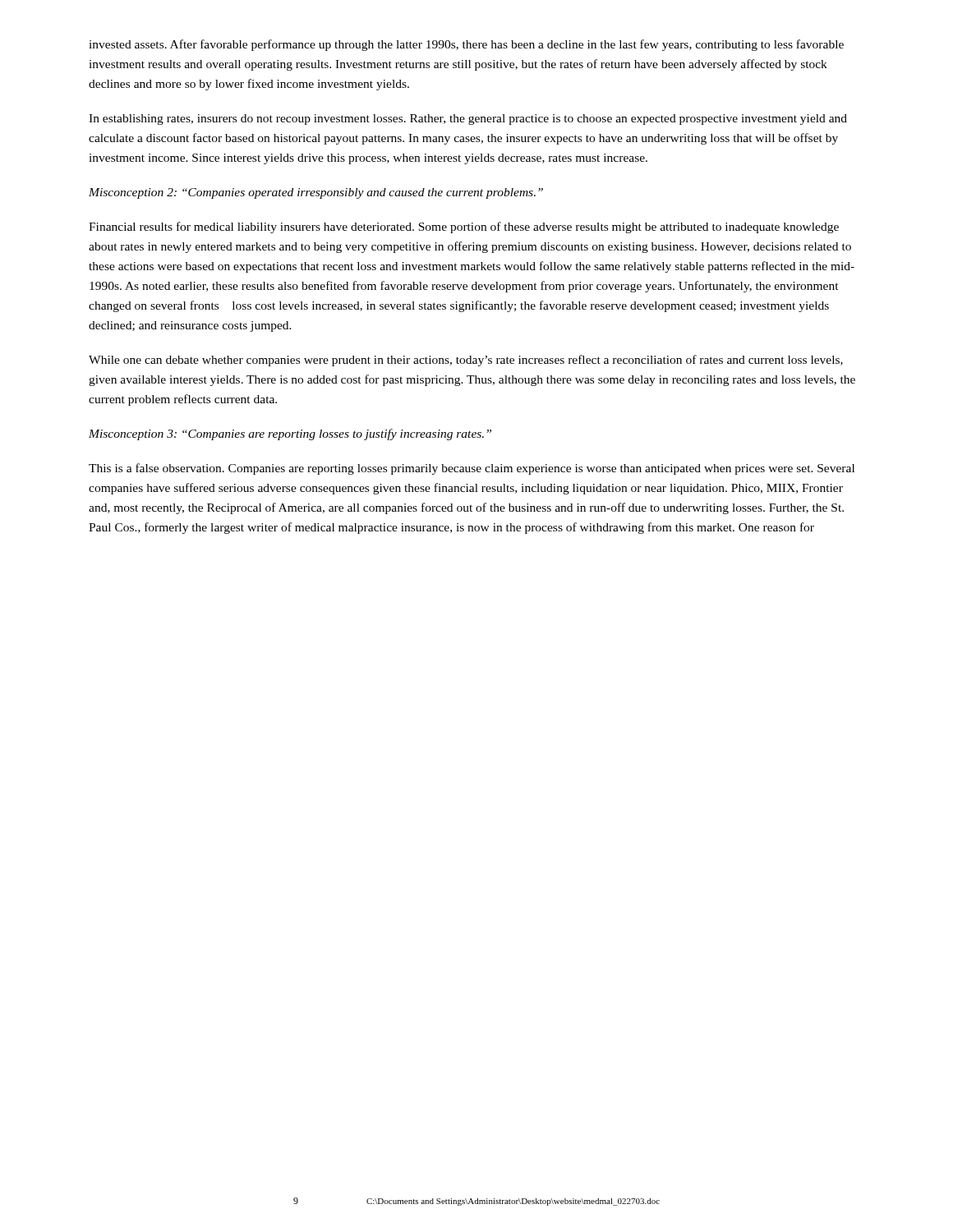Screen dimensions: 1232x953
Task: Point to the passage starting "Financial results for medical liability"
Action: click(x=472, y=276)
